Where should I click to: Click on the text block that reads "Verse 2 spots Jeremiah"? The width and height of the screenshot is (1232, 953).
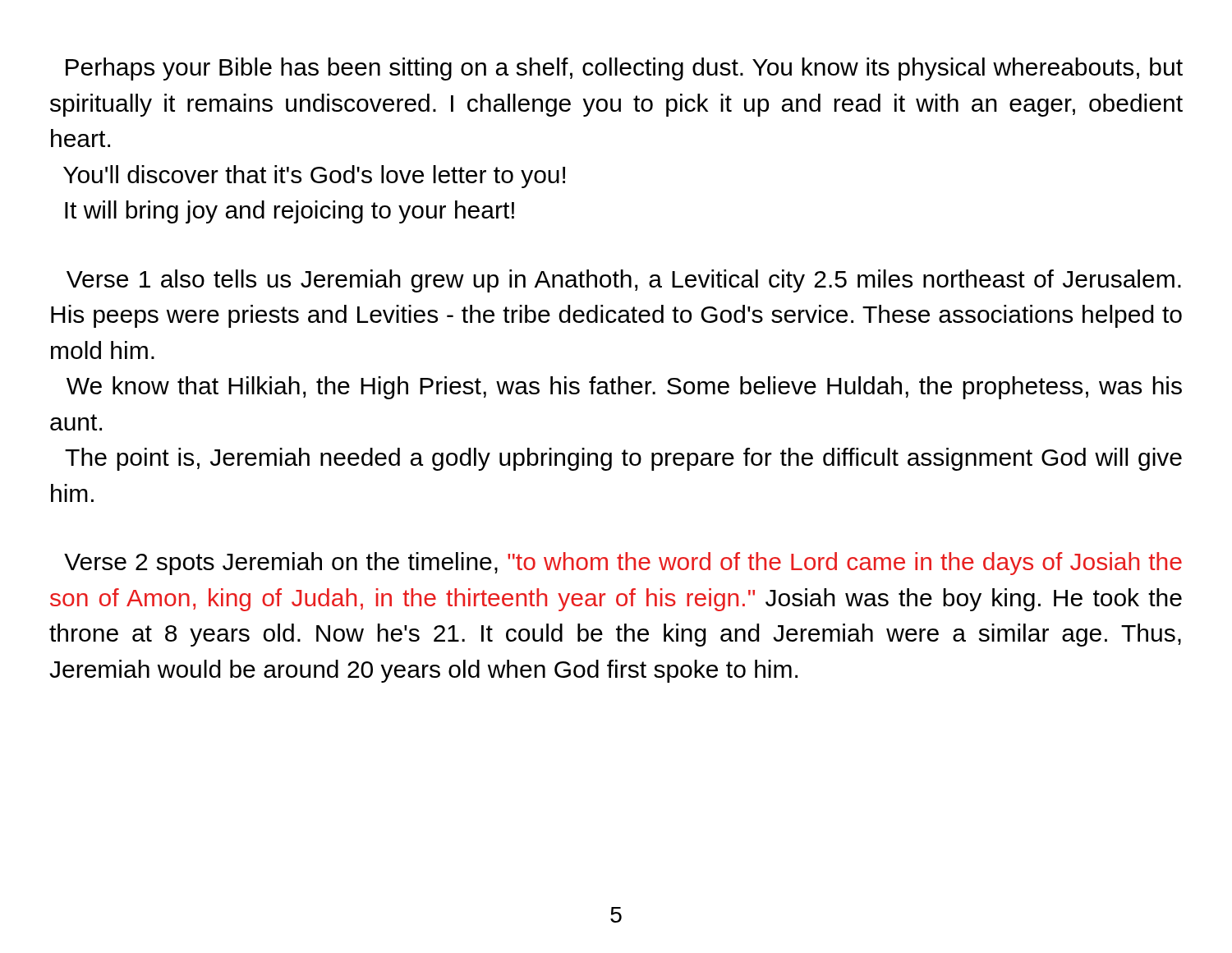pos(616,615)
